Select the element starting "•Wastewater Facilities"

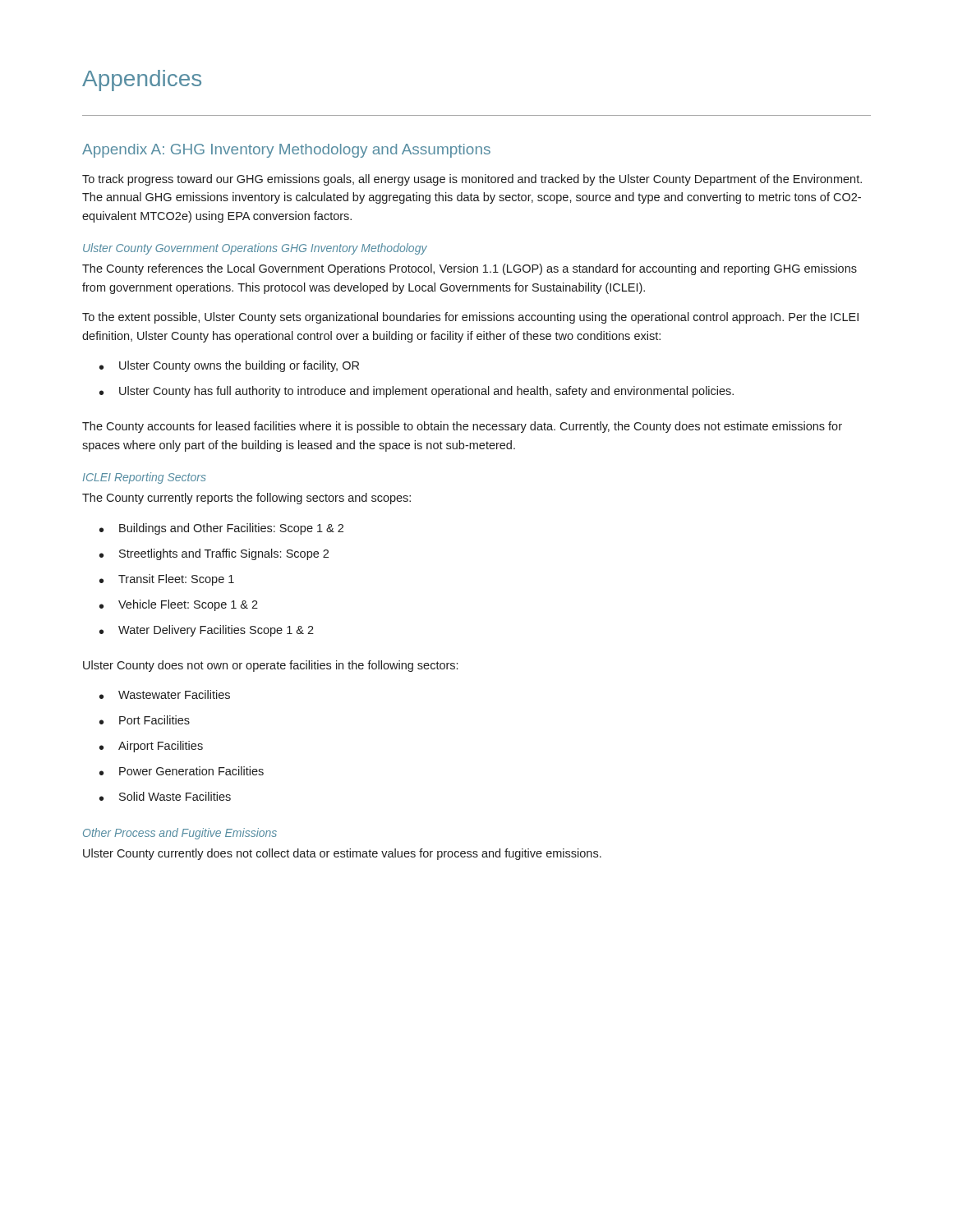coord(164,697)
